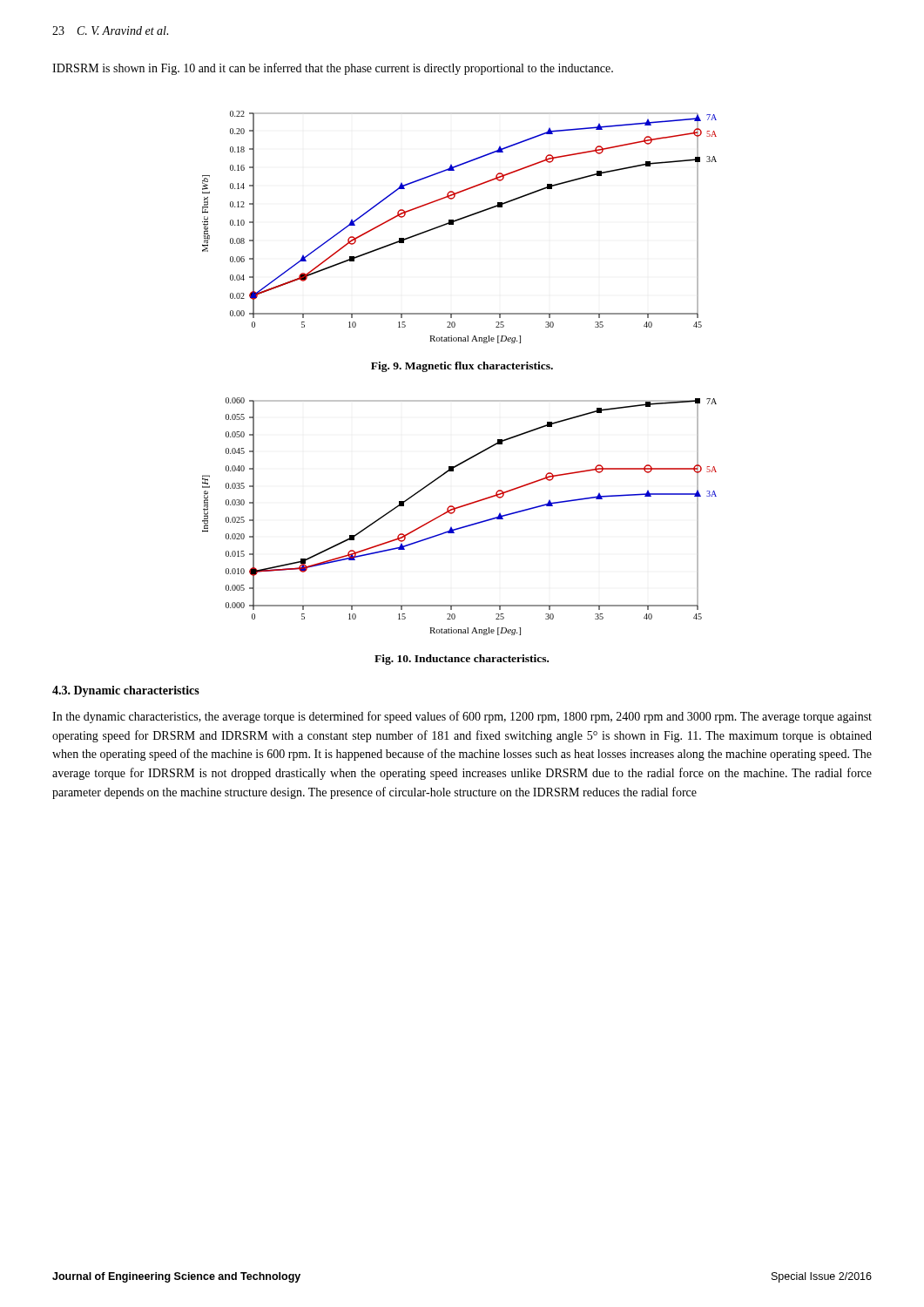Screen dimensions: 1307x924
Task: Select the region starting "Fig. 9. Magnetic flux characteristics."
Action: (x=462, y=366)
